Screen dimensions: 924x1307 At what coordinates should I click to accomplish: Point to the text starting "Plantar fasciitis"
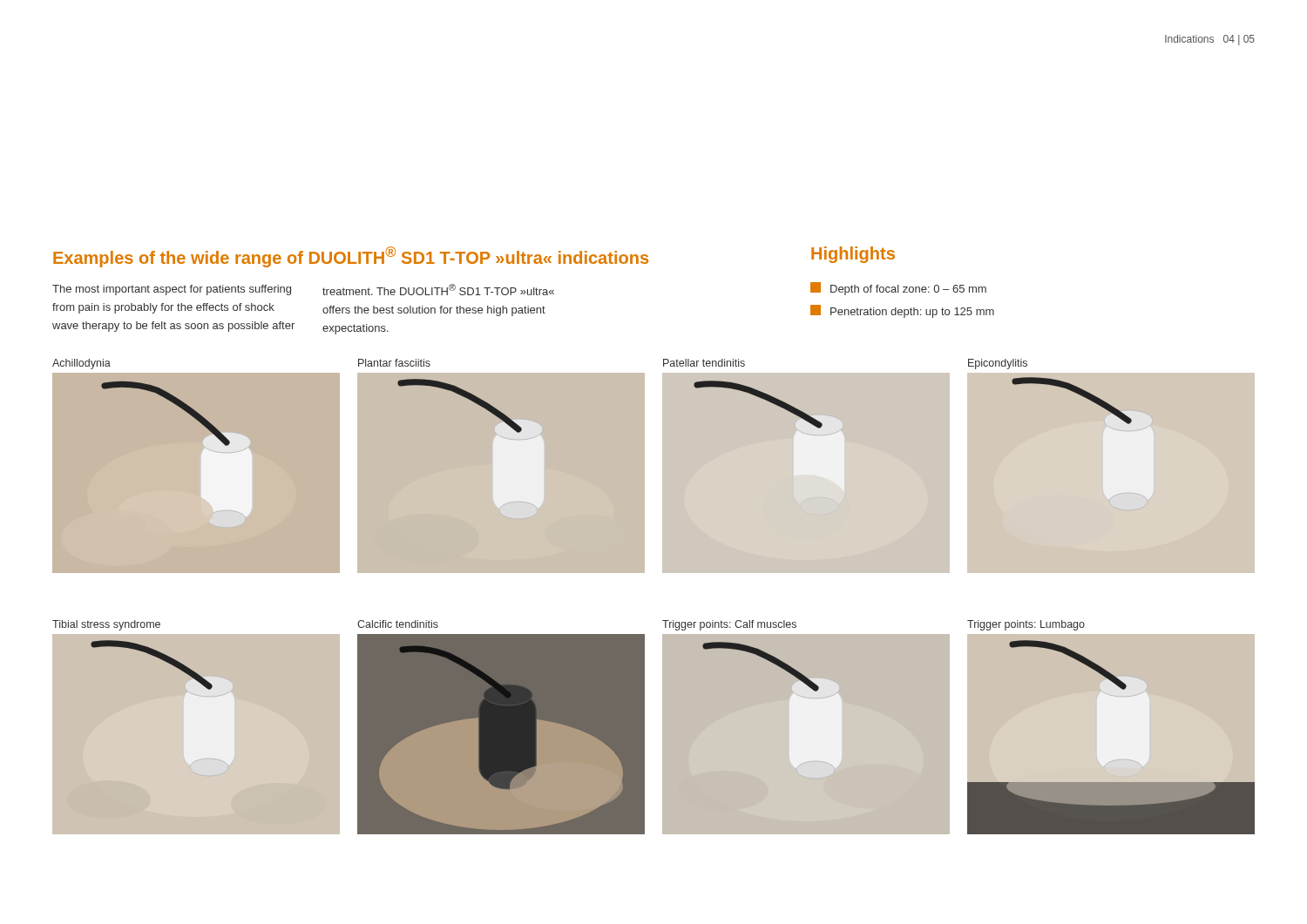[x=394, y=363]
